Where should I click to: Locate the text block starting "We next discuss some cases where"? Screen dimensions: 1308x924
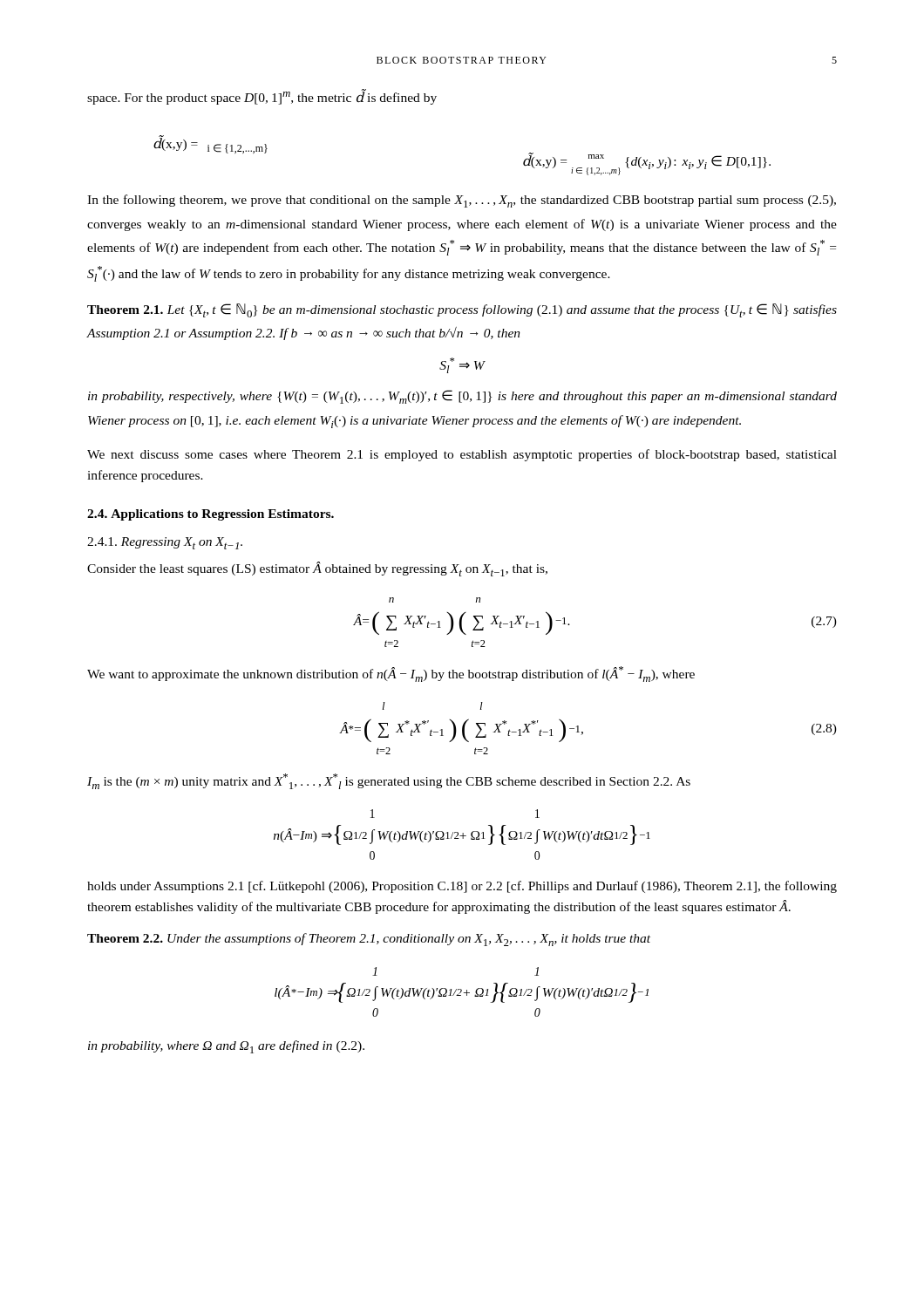[462, 464]
